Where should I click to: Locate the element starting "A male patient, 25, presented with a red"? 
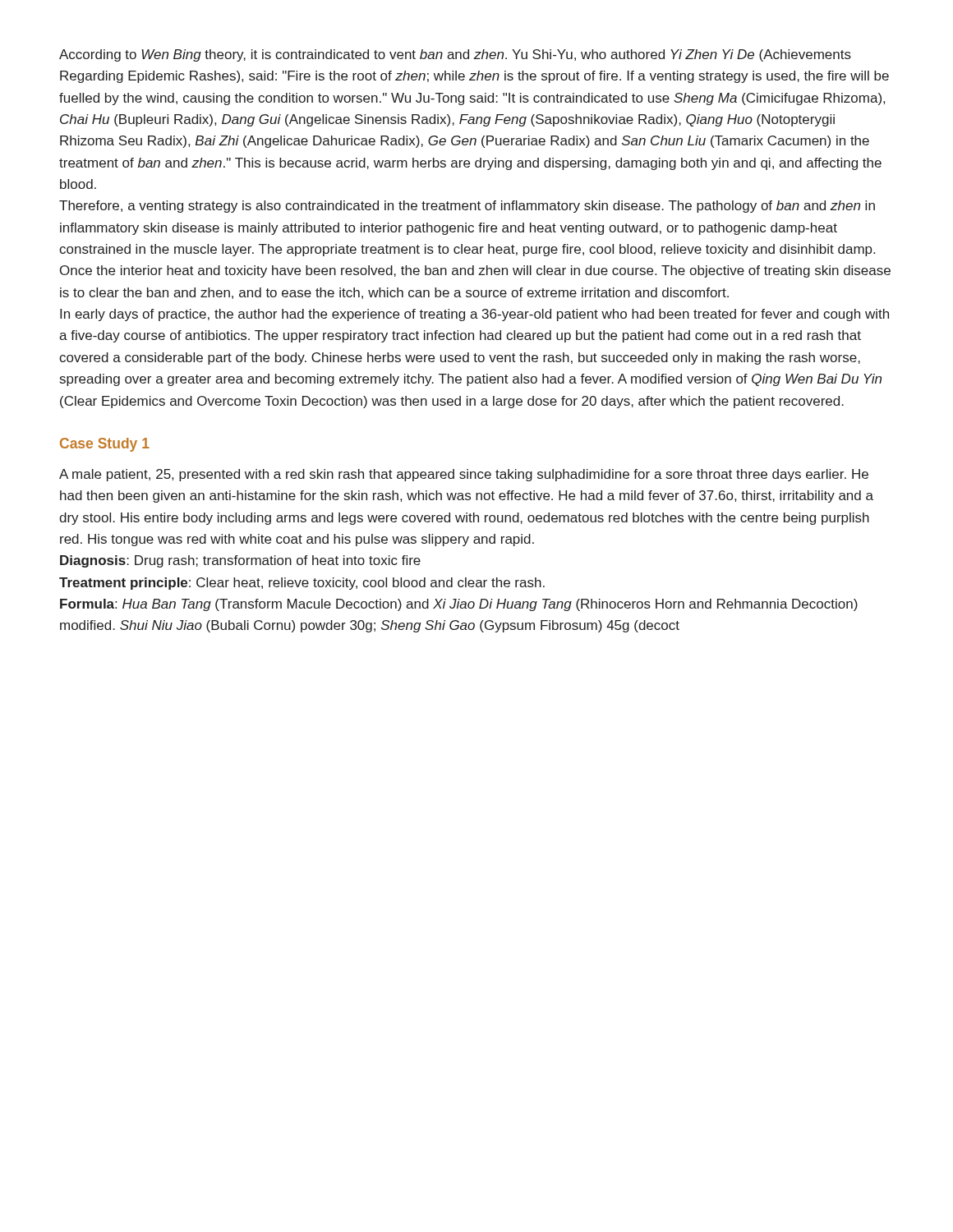476,551
